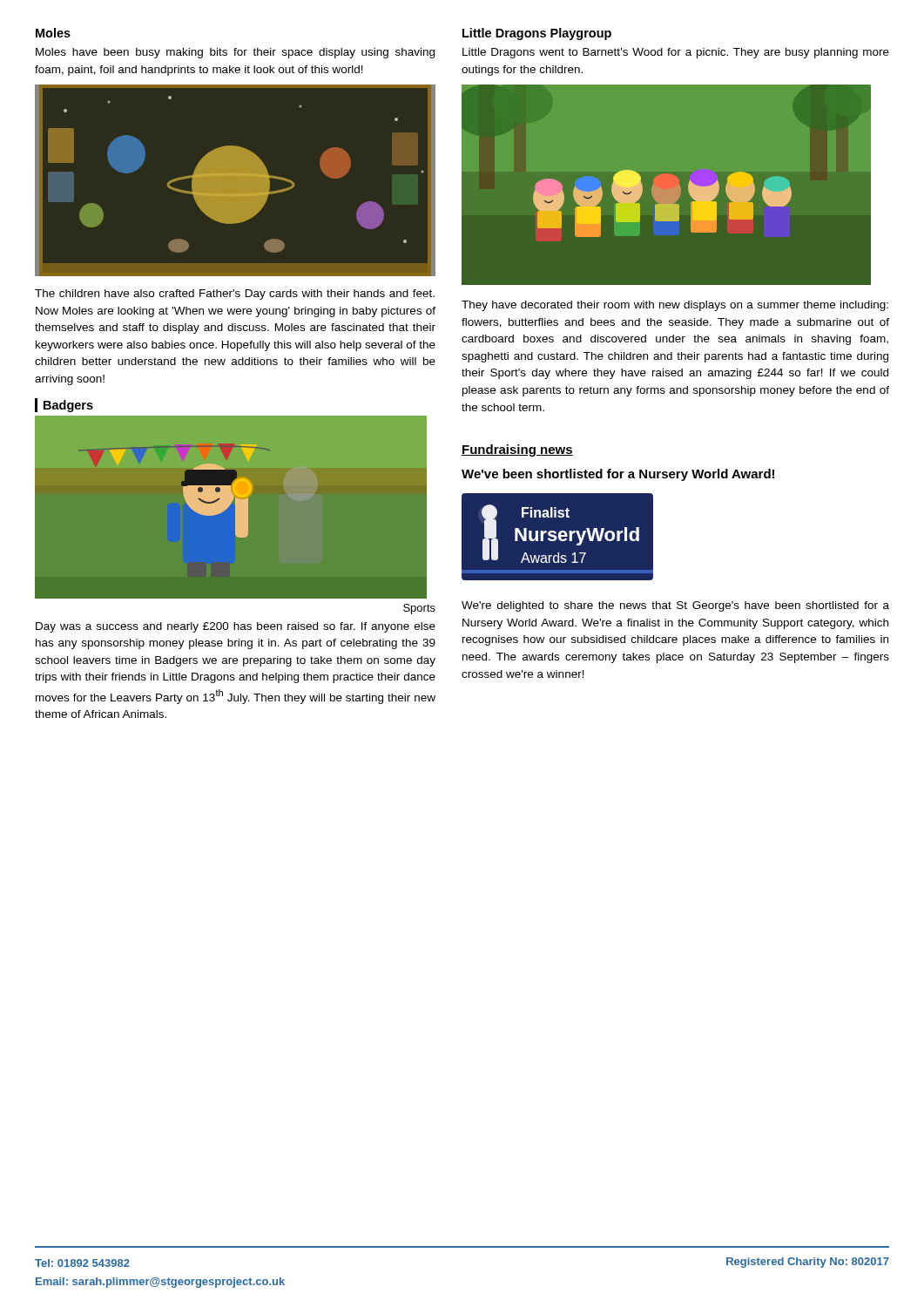
Task: Locate the text block with the text "Little Dragons went to Barnett's Wood for"
Action: [x=675, y=61]
